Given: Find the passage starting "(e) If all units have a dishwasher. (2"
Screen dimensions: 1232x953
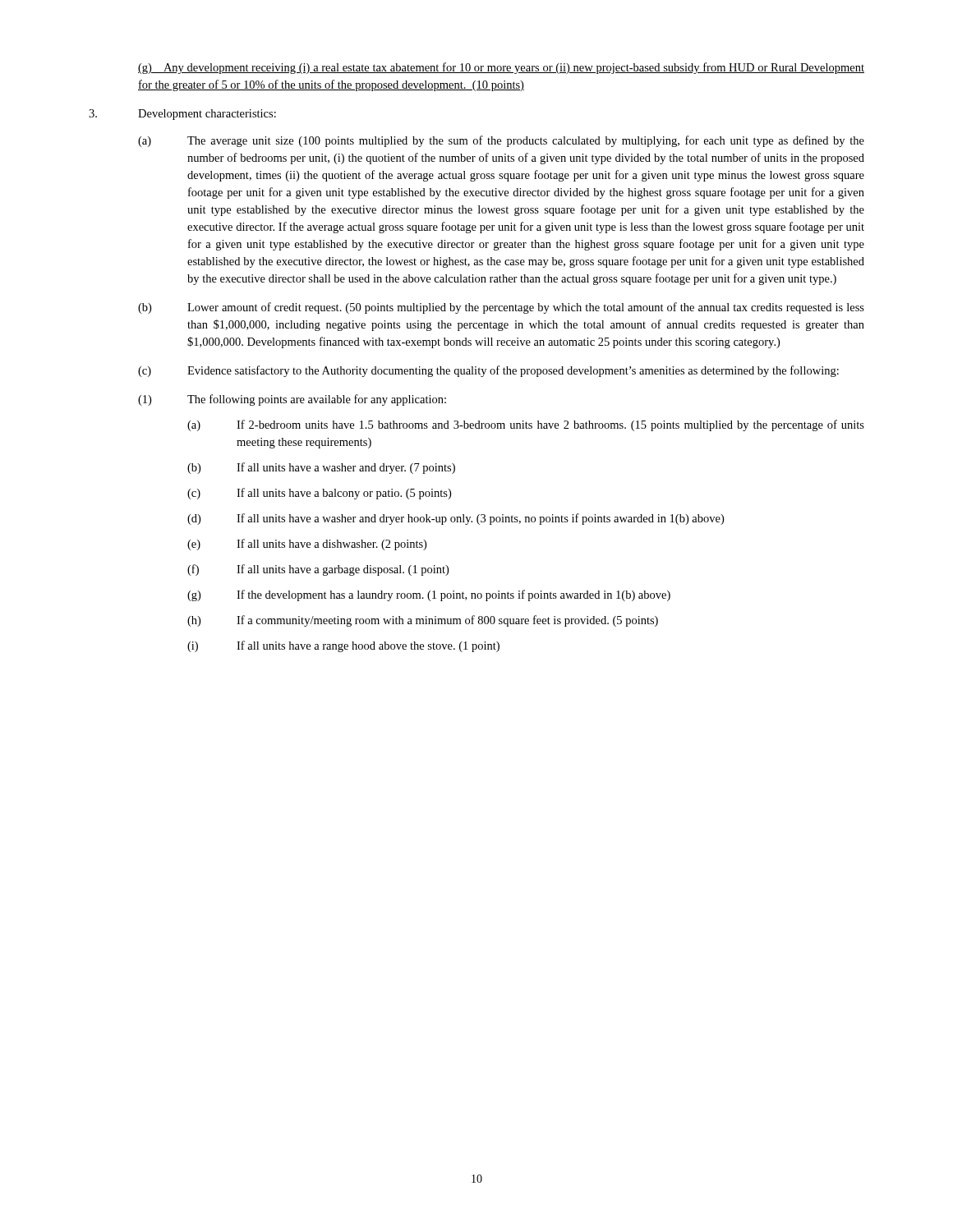Looking at the screenshot, I should pyautogui.click(x=307, y=545).
